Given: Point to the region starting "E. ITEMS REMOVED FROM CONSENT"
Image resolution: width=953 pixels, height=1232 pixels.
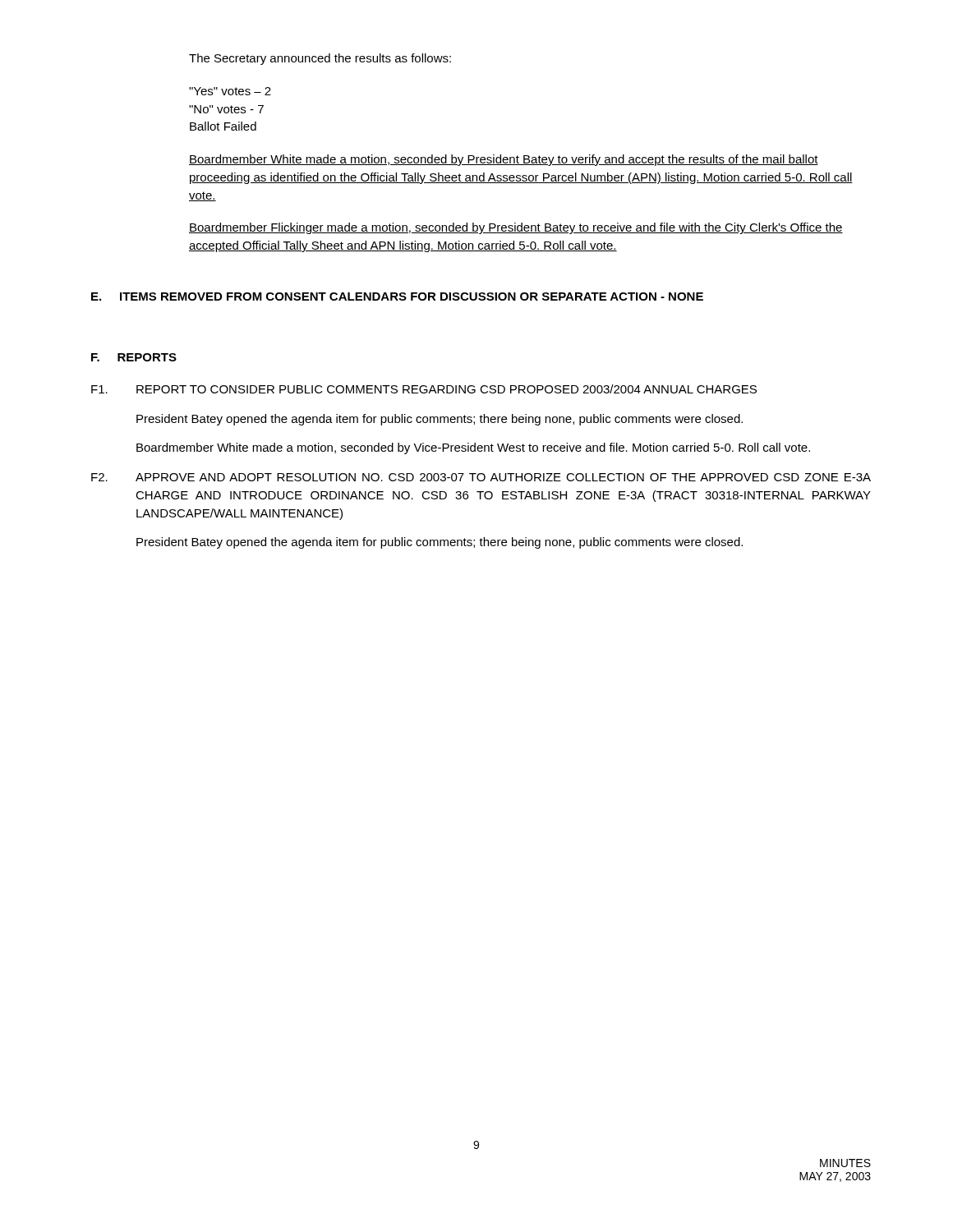Looking at the screenshot, I should [397, 296].
